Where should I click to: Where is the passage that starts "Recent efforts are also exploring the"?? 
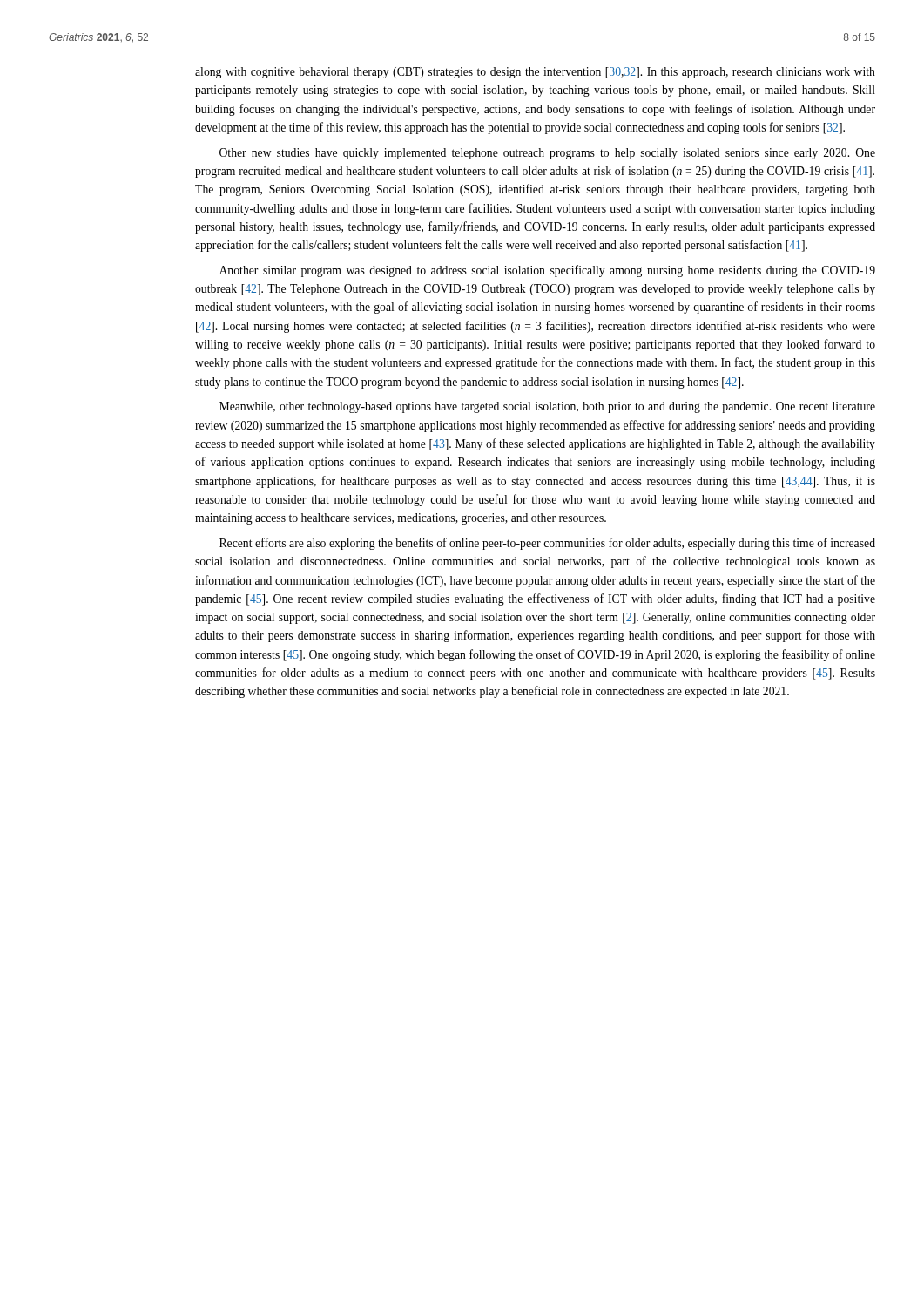[x=535, y=617]
